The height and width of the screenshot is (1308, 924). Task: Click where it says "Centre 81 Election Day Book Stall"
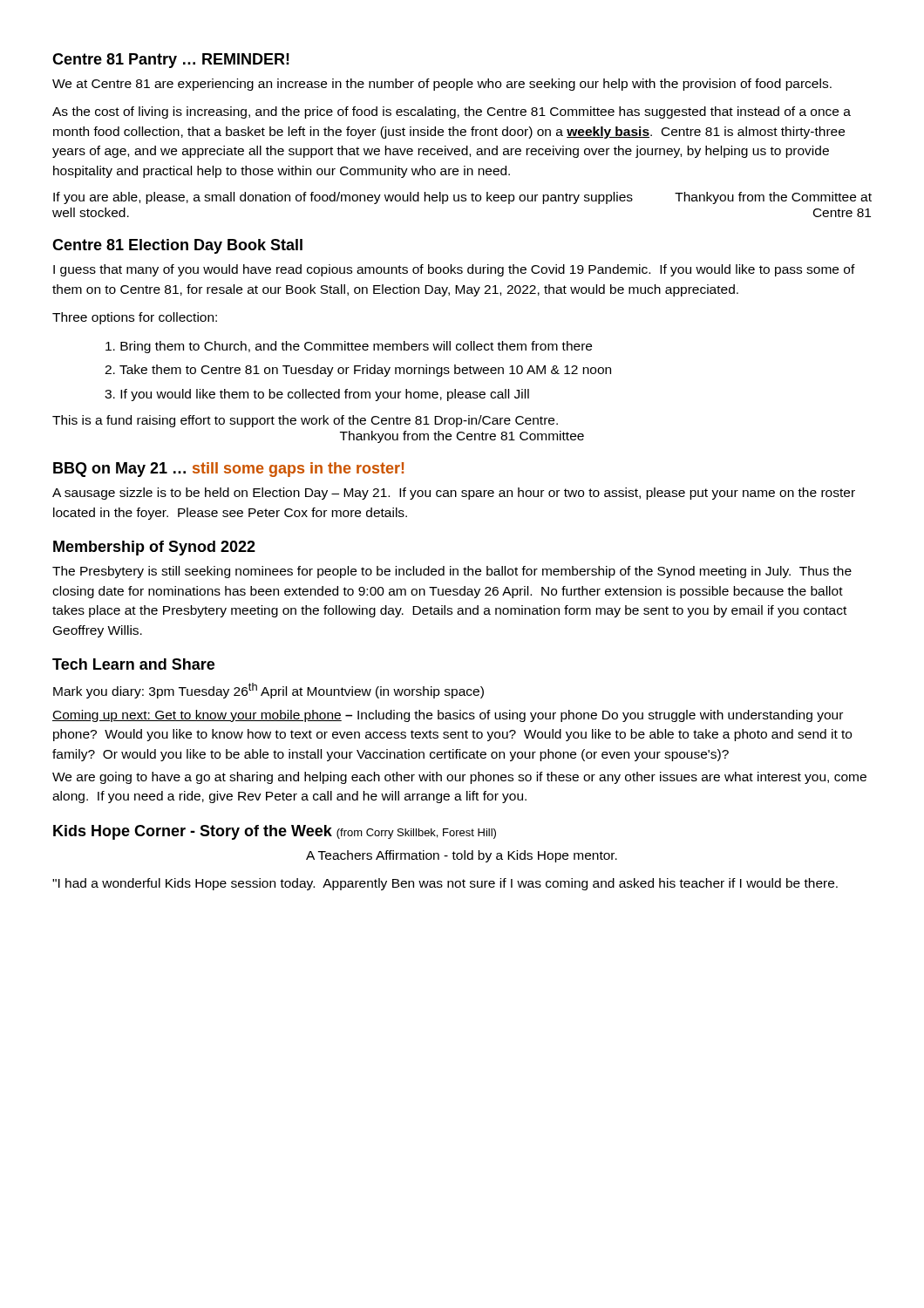click(x=177, y=246)
